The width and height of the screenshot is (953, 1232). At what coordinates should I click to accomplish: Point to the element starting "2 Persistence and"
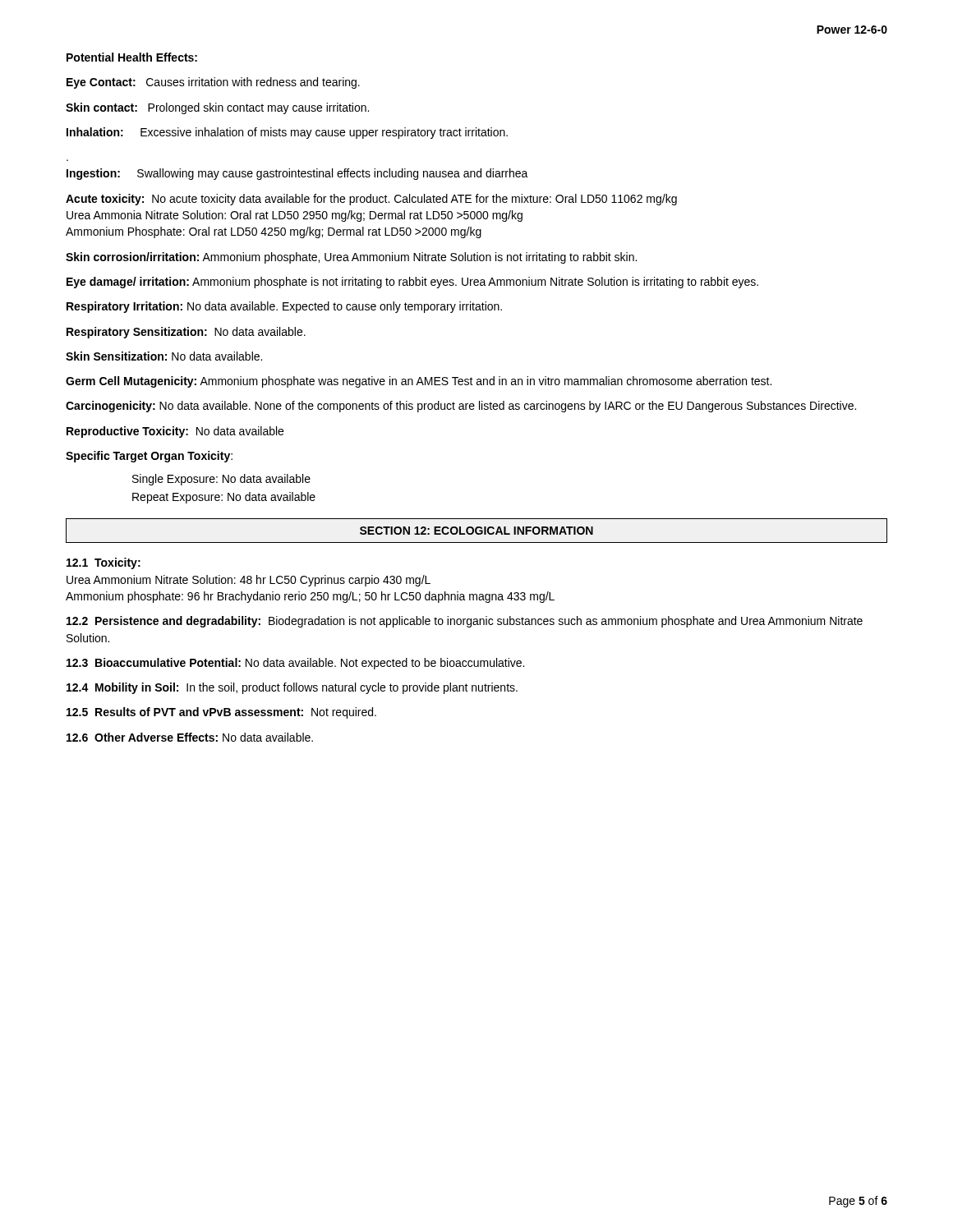(x=464, y=629)
